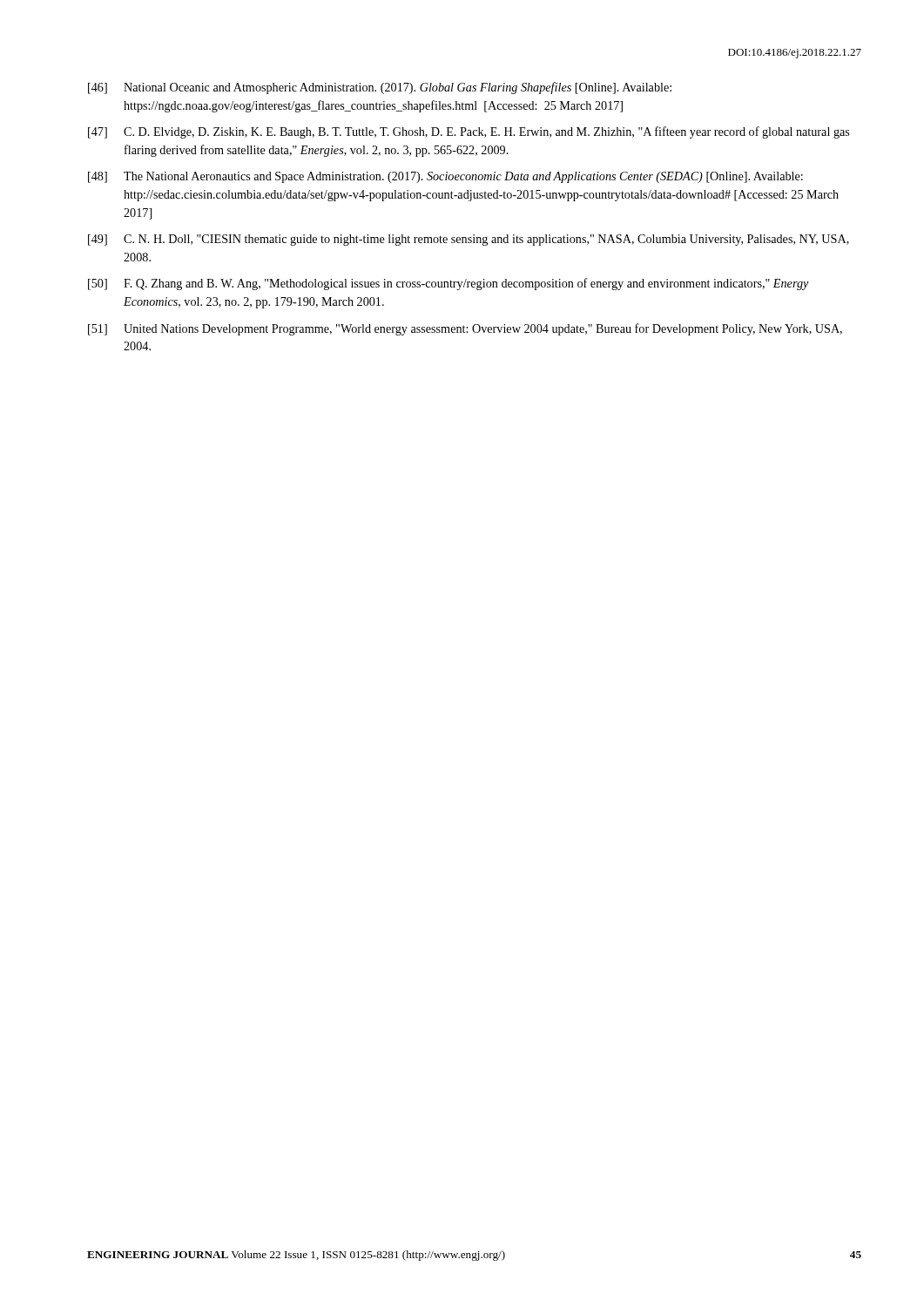Click on the region starting "[50] F. Q. Zhang and B."
Screen dimensions: 1307x924
pyautogui.click(x=474, y=293)
